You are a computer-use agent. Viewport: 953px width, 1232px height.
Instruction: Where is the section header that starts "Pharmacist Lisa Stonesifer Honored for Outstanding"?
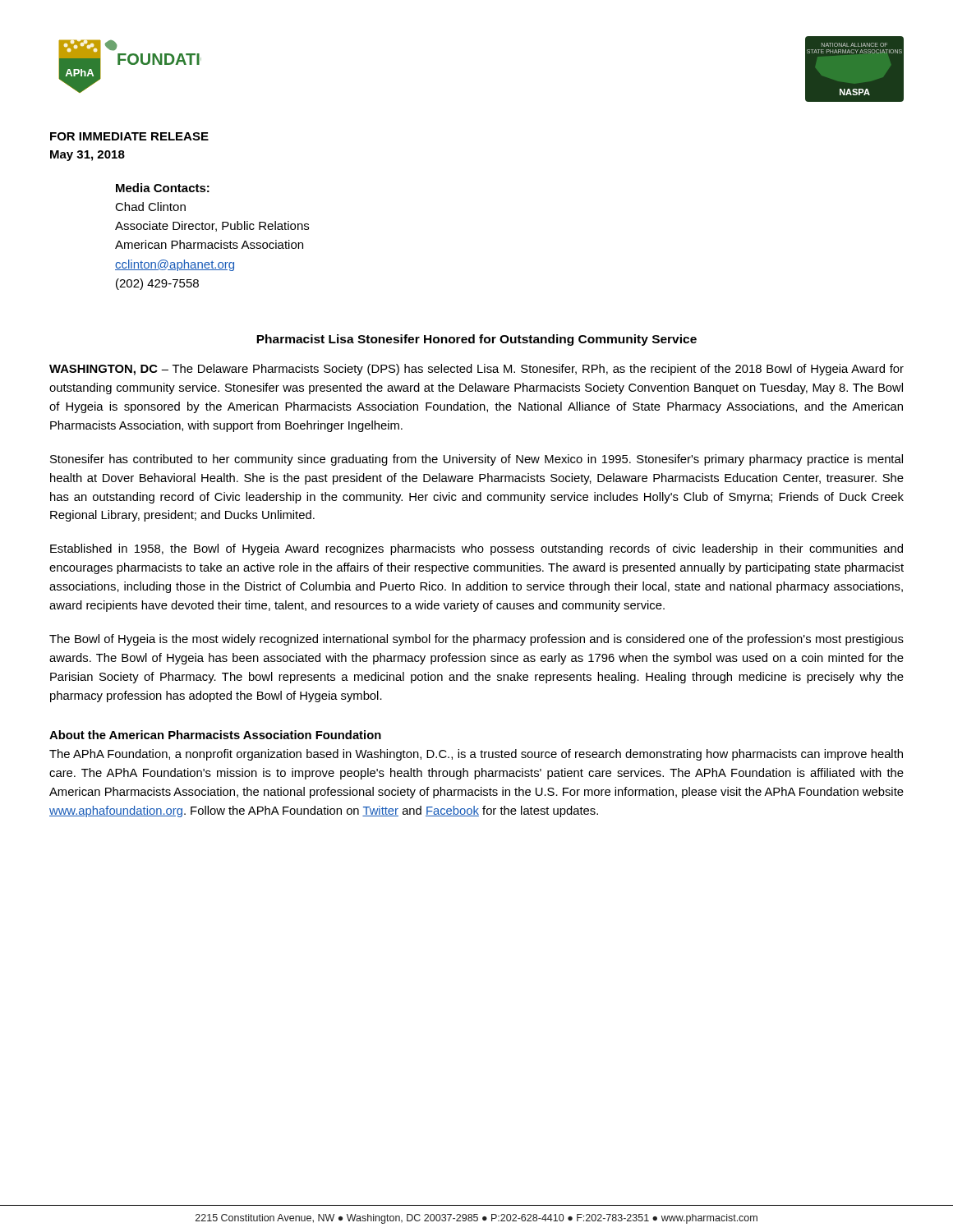(x=476, y=339)
